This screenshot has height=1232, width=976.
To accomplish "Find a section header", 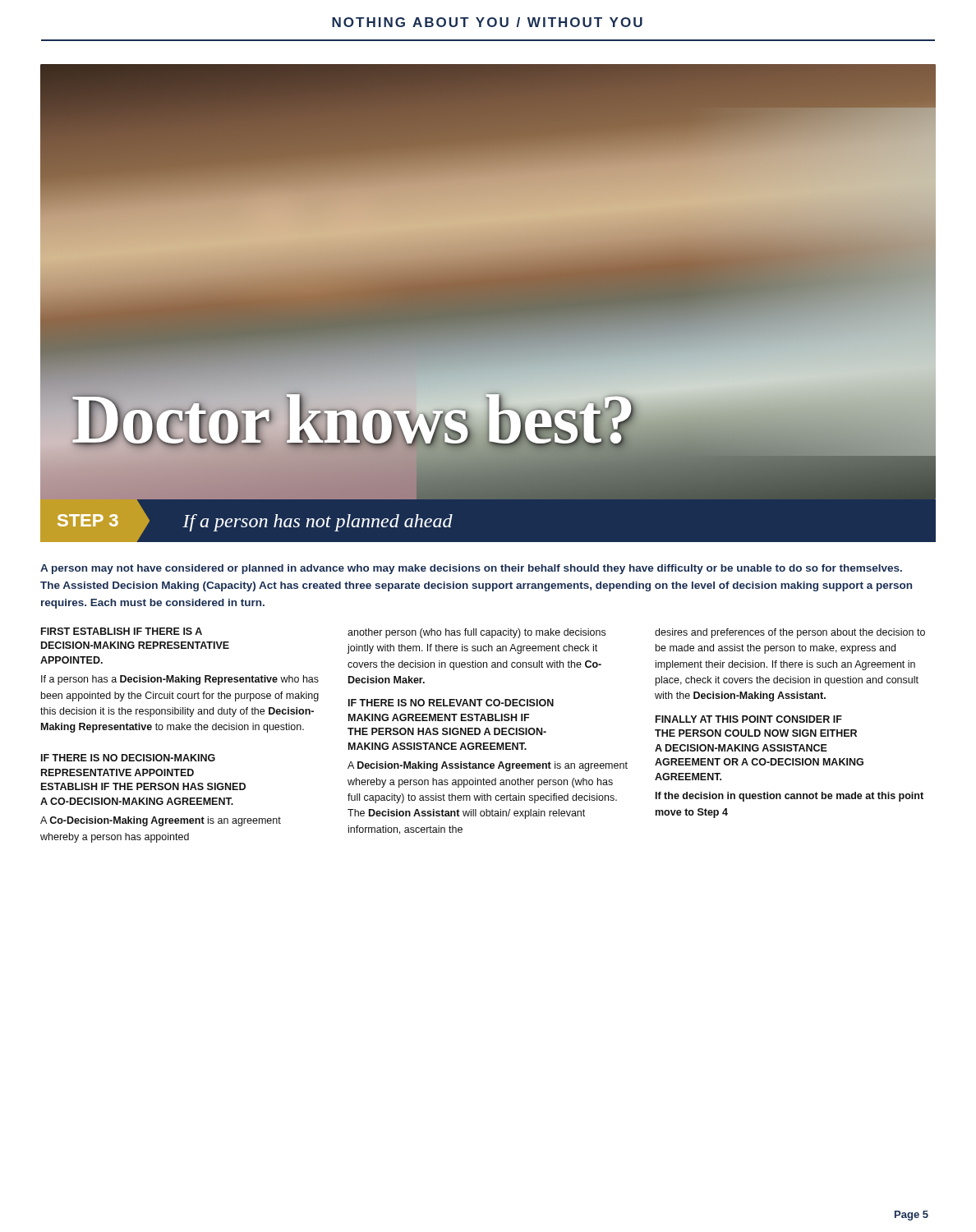I will click(246, 521).
